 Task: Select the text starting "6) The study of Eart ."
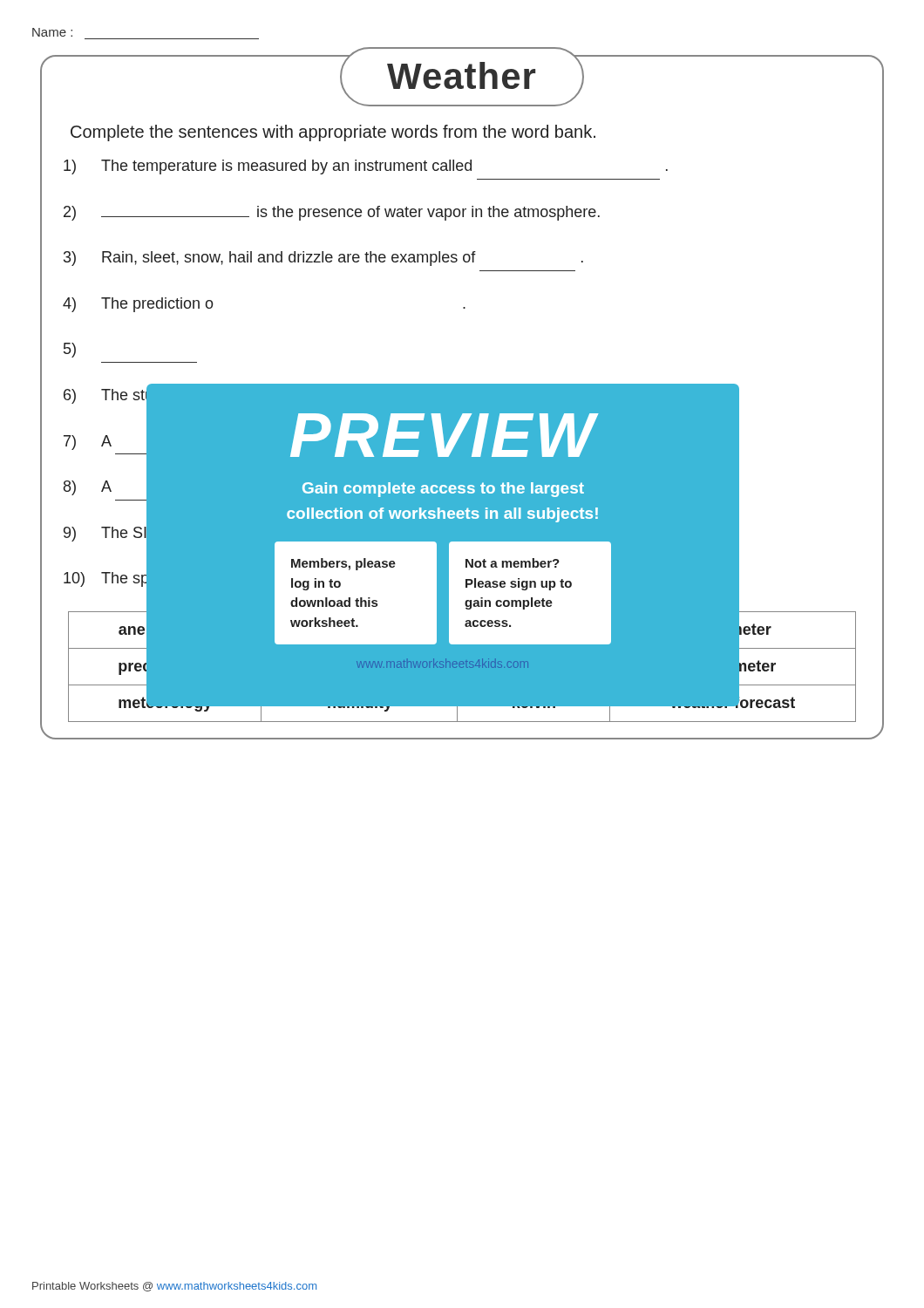(x=462, y=395)
